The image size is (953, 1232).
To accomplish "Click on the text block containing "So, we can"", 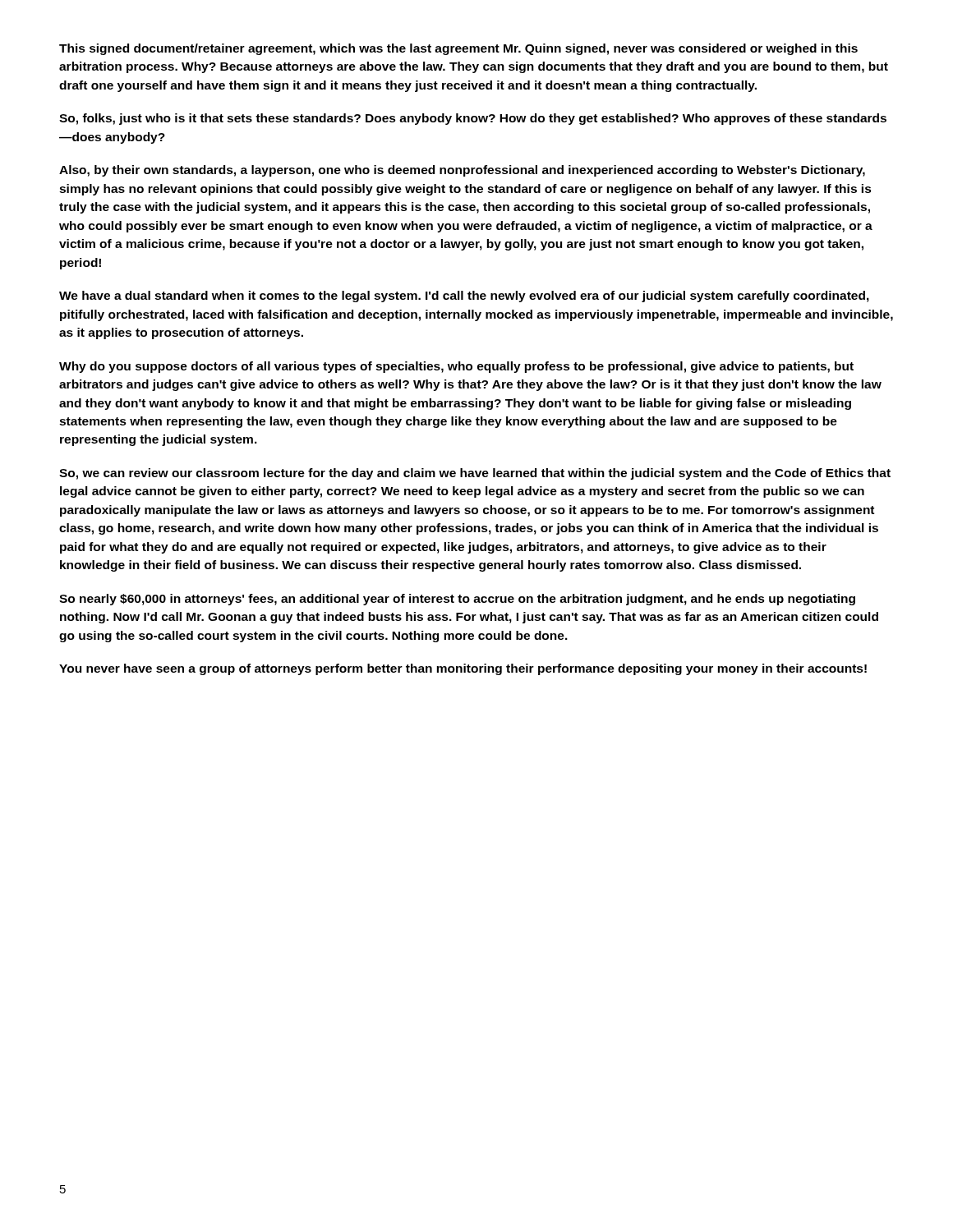I will [475, 519].
